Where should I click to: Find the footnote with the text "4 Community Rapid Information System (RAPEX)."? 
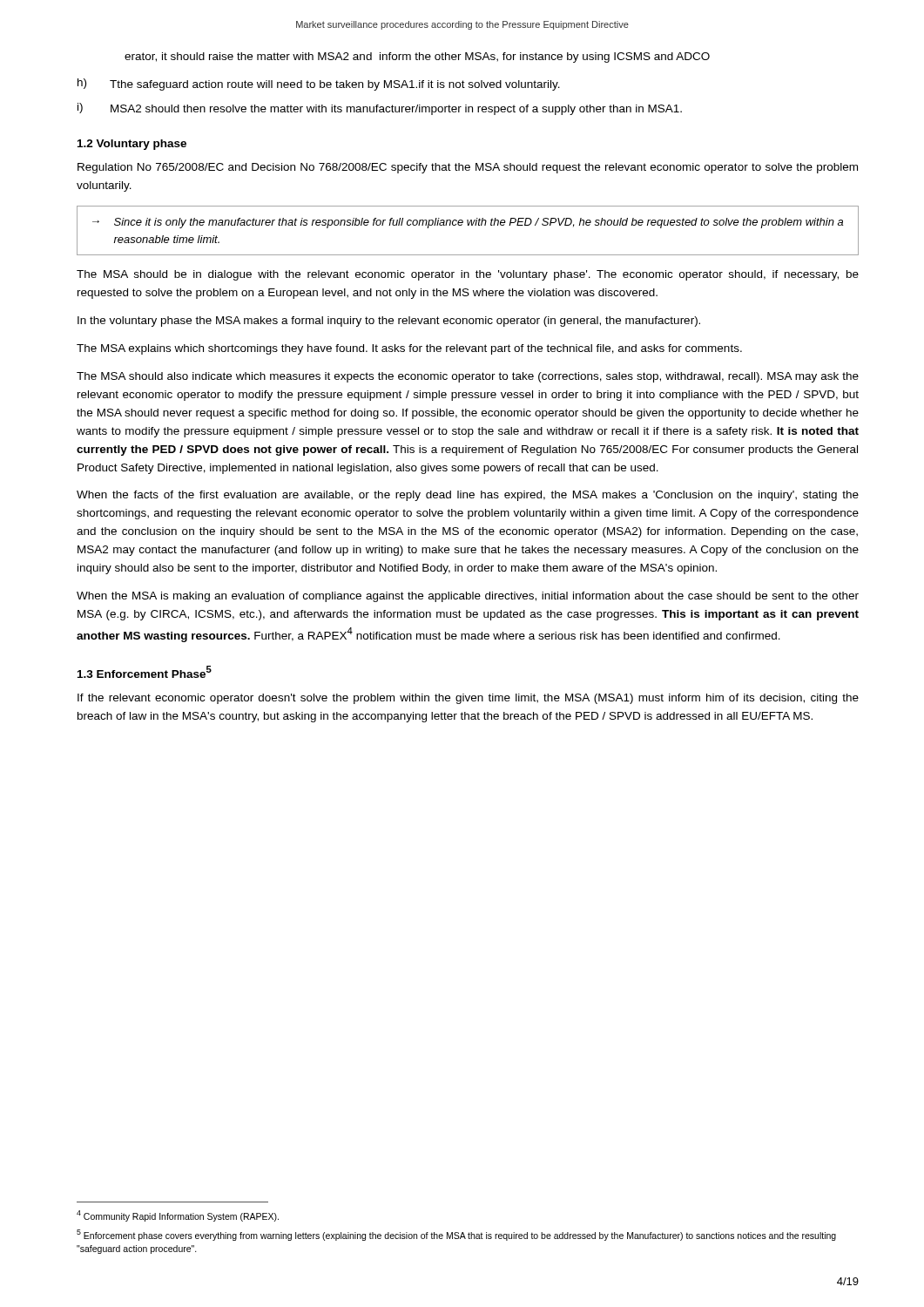pos(178,1215)
